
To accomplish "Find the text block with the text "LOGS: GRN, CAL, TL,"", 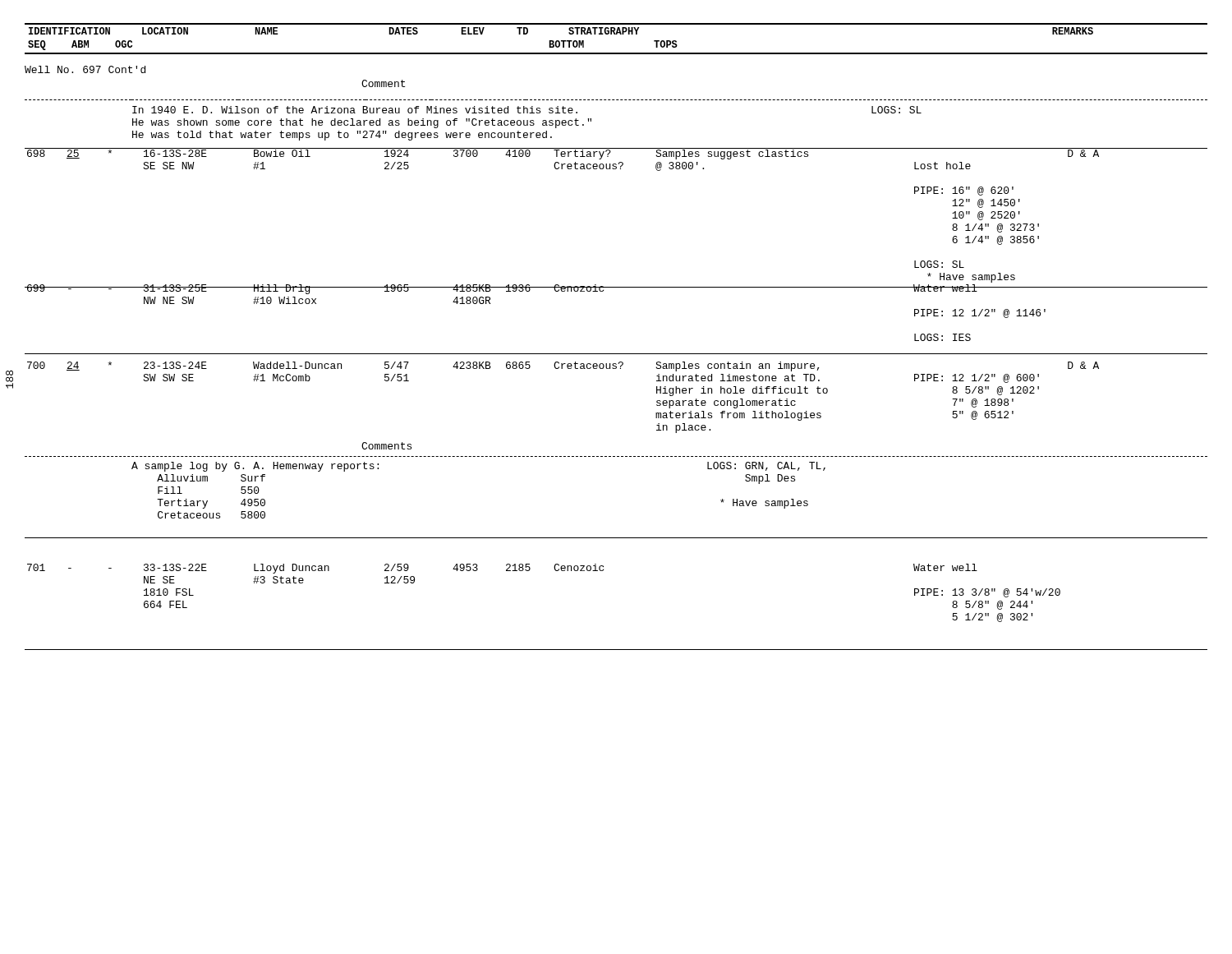I will pyautogui.click(x=767, y=485).
